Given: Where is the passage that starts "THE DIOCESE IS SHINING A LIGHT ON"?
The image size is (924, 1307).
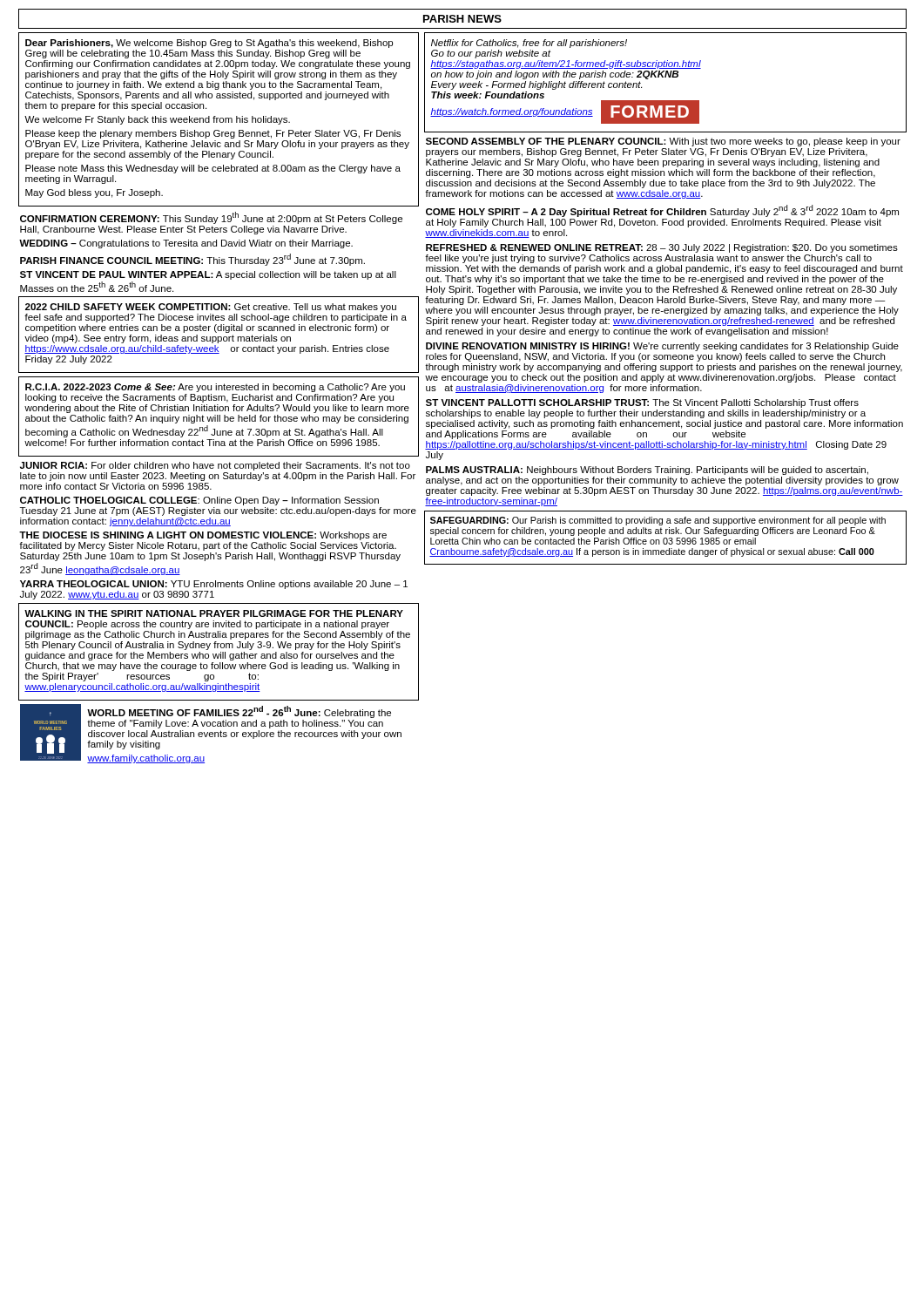Looking at the screenshot, I should coord(218,553).
